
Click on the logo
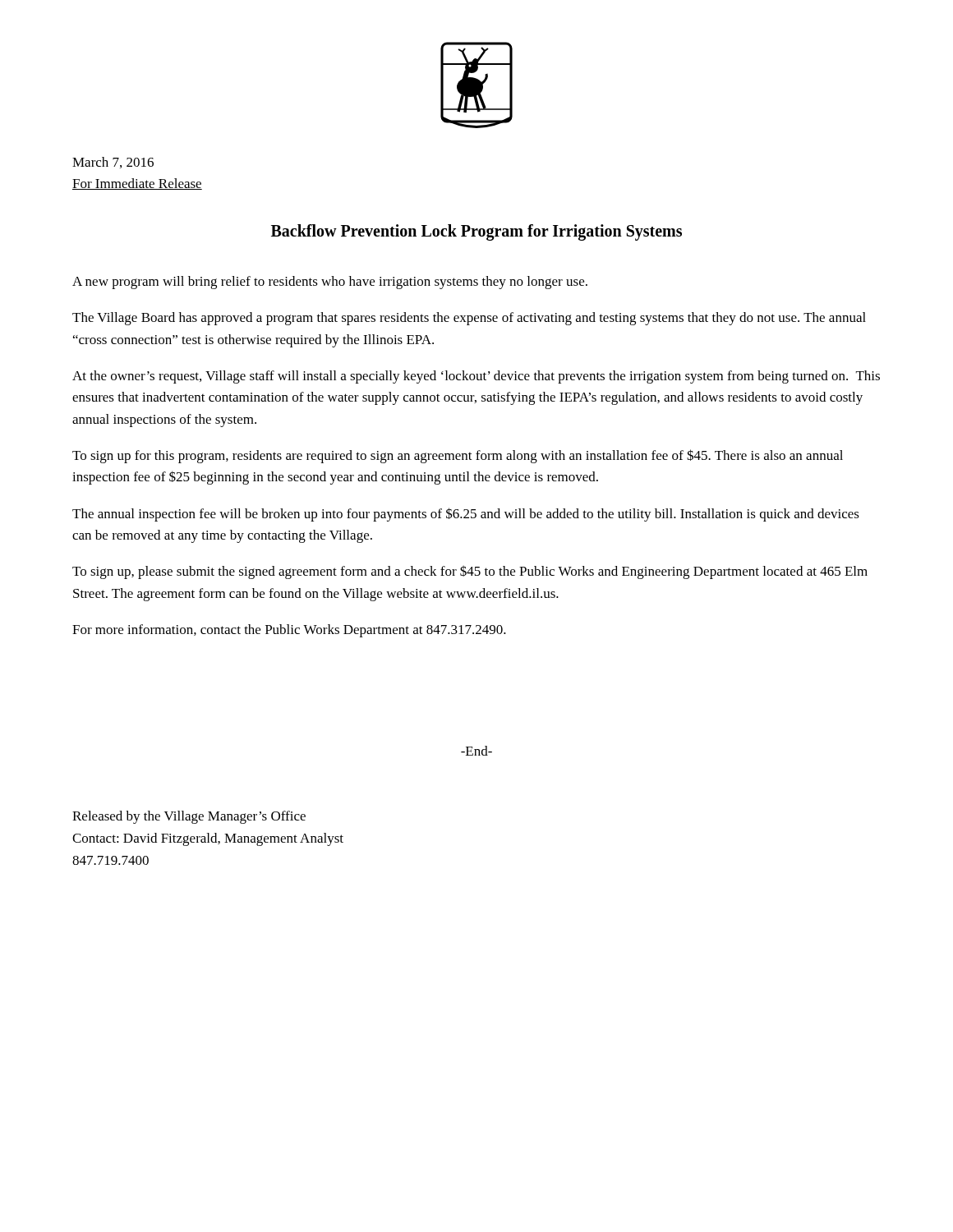[x=476, y=73]
